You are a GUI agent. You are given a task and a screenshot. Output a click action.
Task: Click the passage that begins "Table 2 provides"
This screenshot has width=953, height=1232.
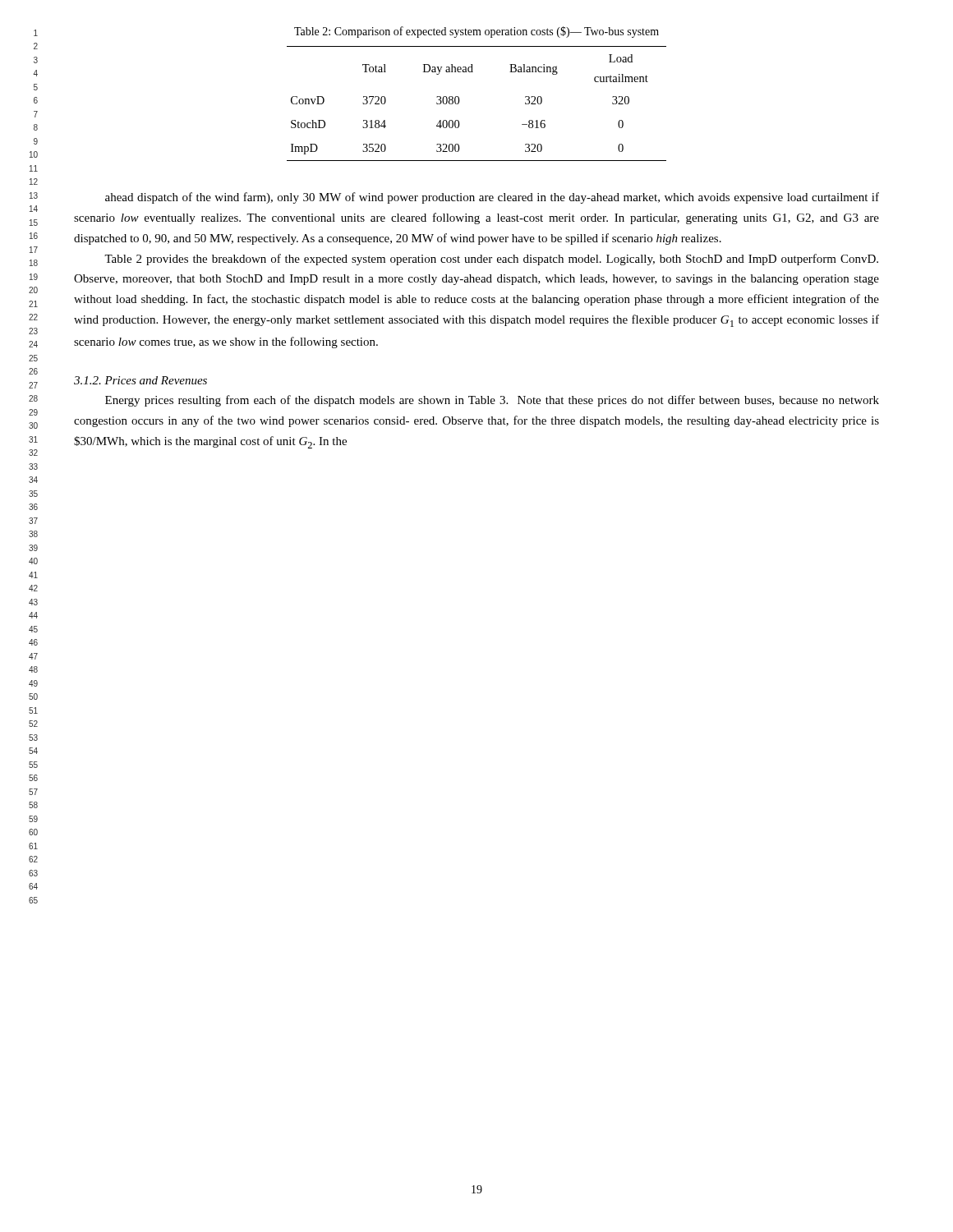476,300
